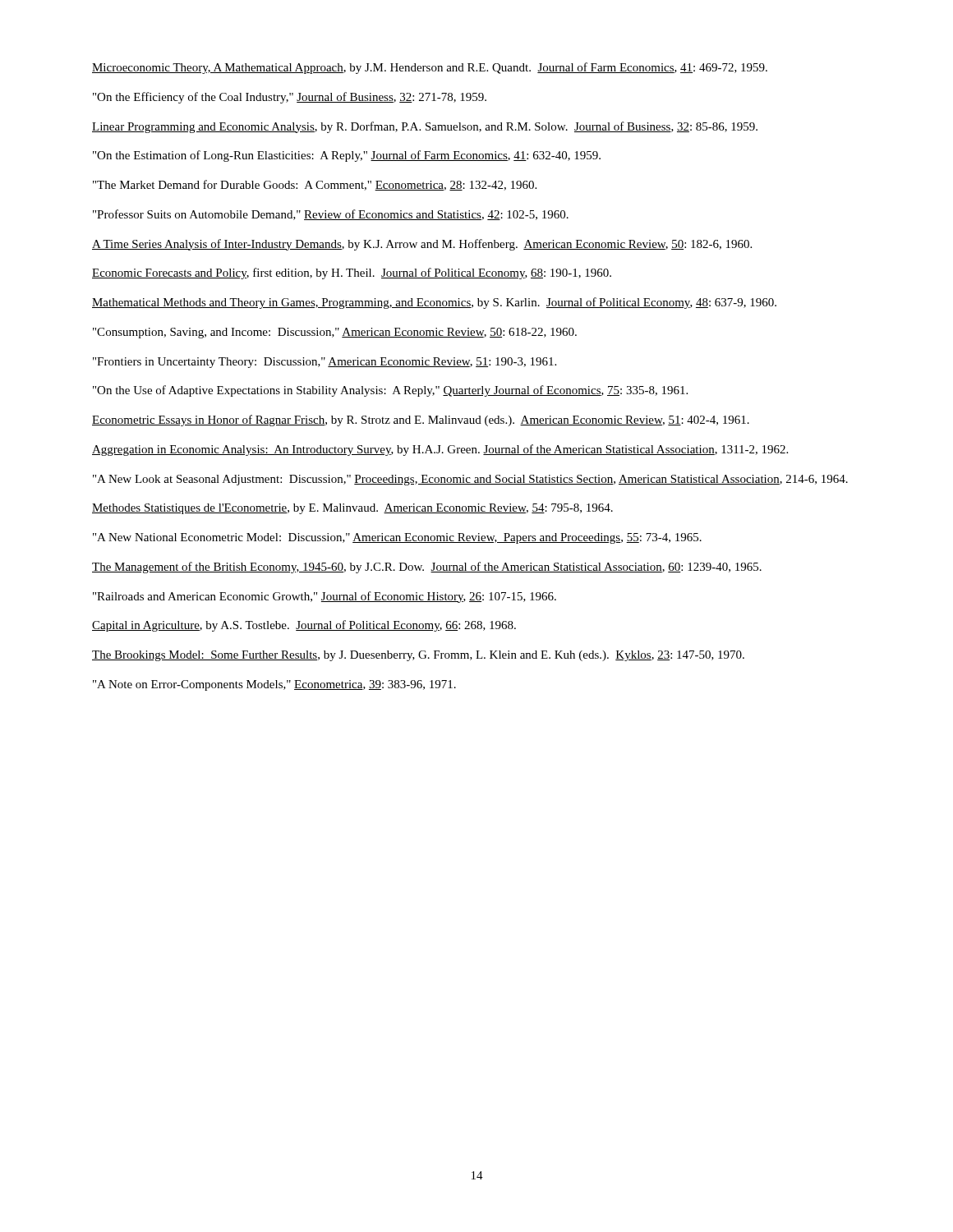Screen dimensions: 1232x953
Task: Where is the passage that starts ""Railroads and American Economic Growth,""?
Action: (x=324, y=596)
